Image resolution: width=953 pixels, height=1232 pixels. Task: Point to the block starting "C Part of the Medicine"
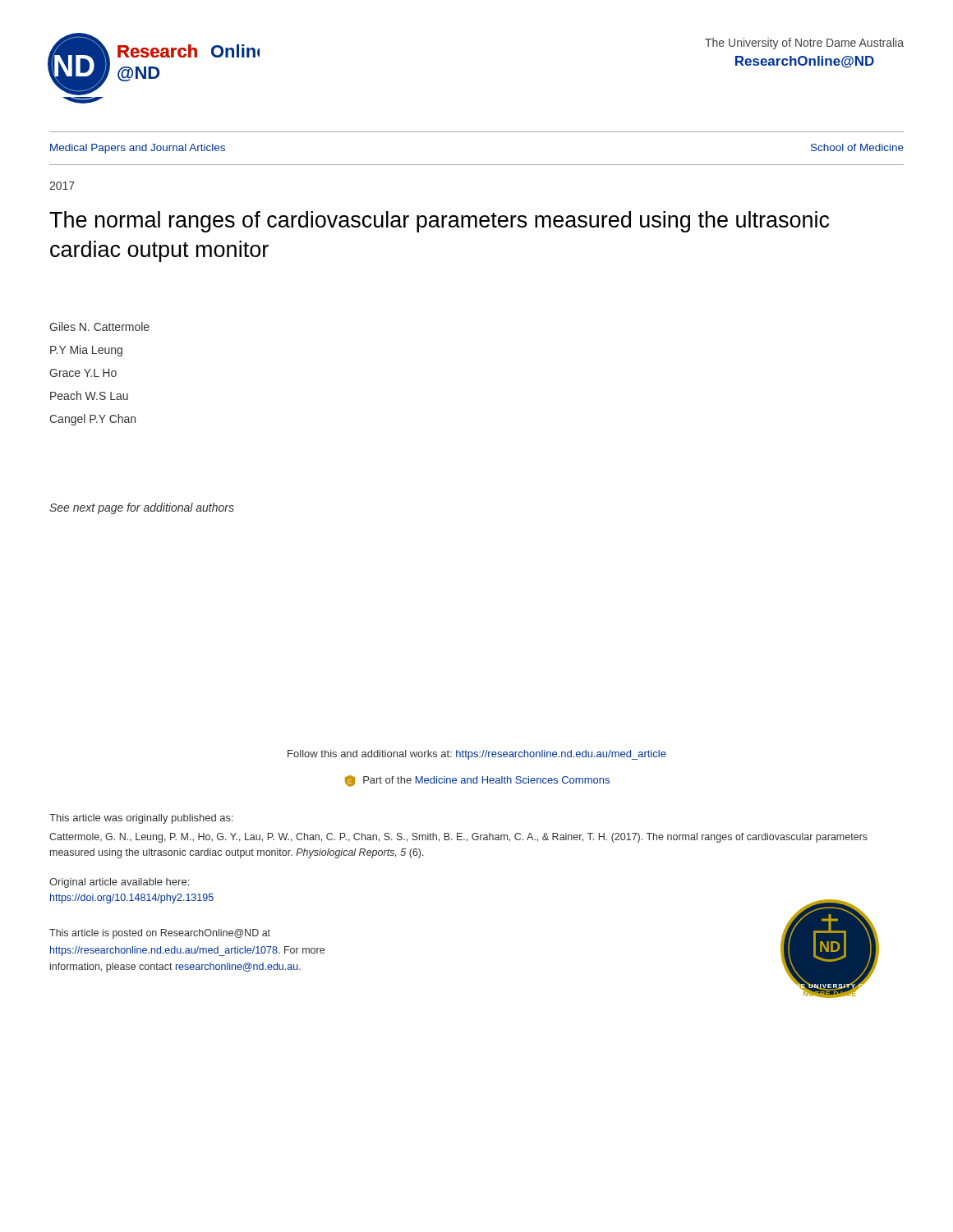[x=476, y=780]
